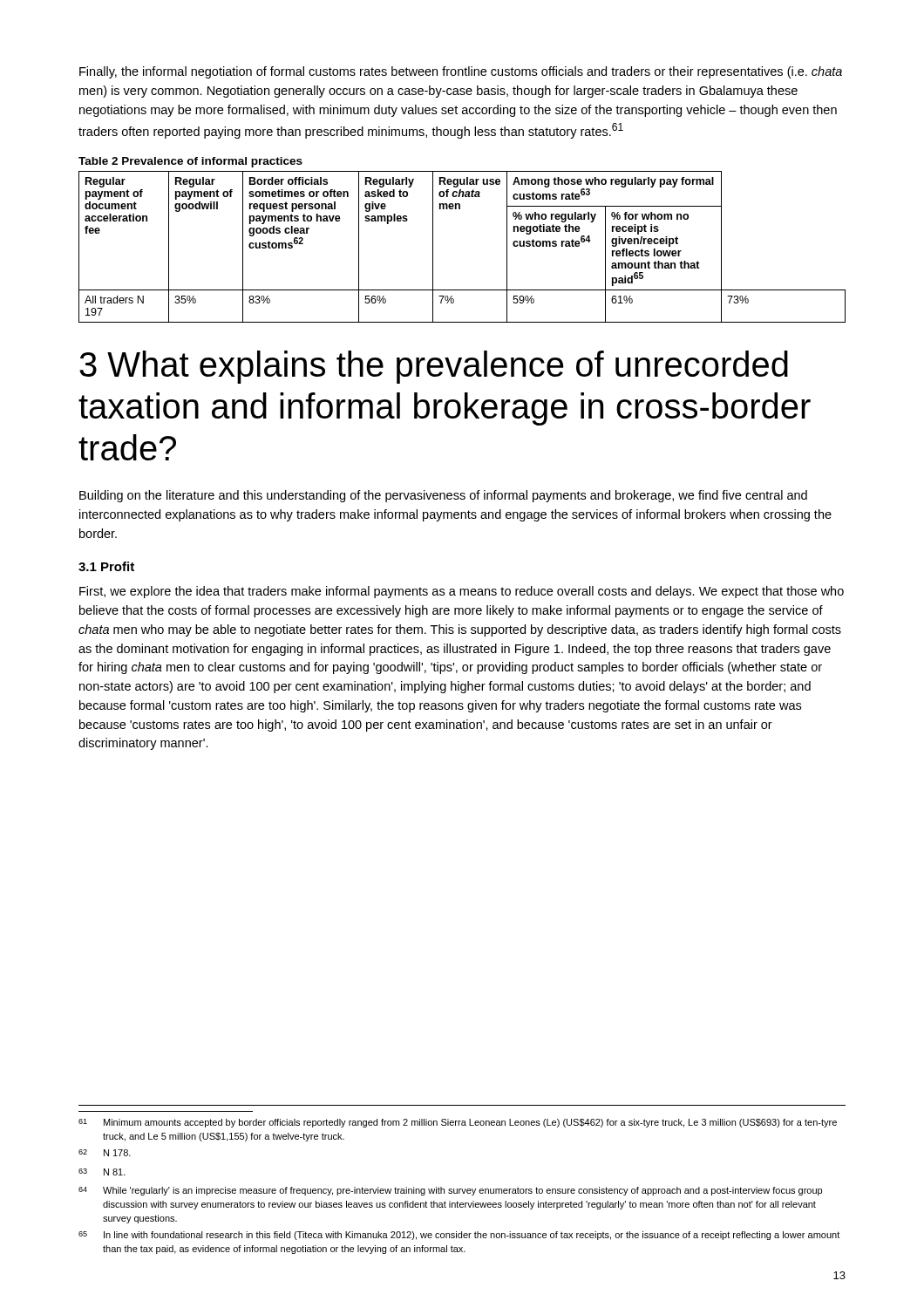Image resolution: width=924 pixels, height=1308 pixels.
Task: Point to the block starting "62 N 178."
Action: [105, 1153]
